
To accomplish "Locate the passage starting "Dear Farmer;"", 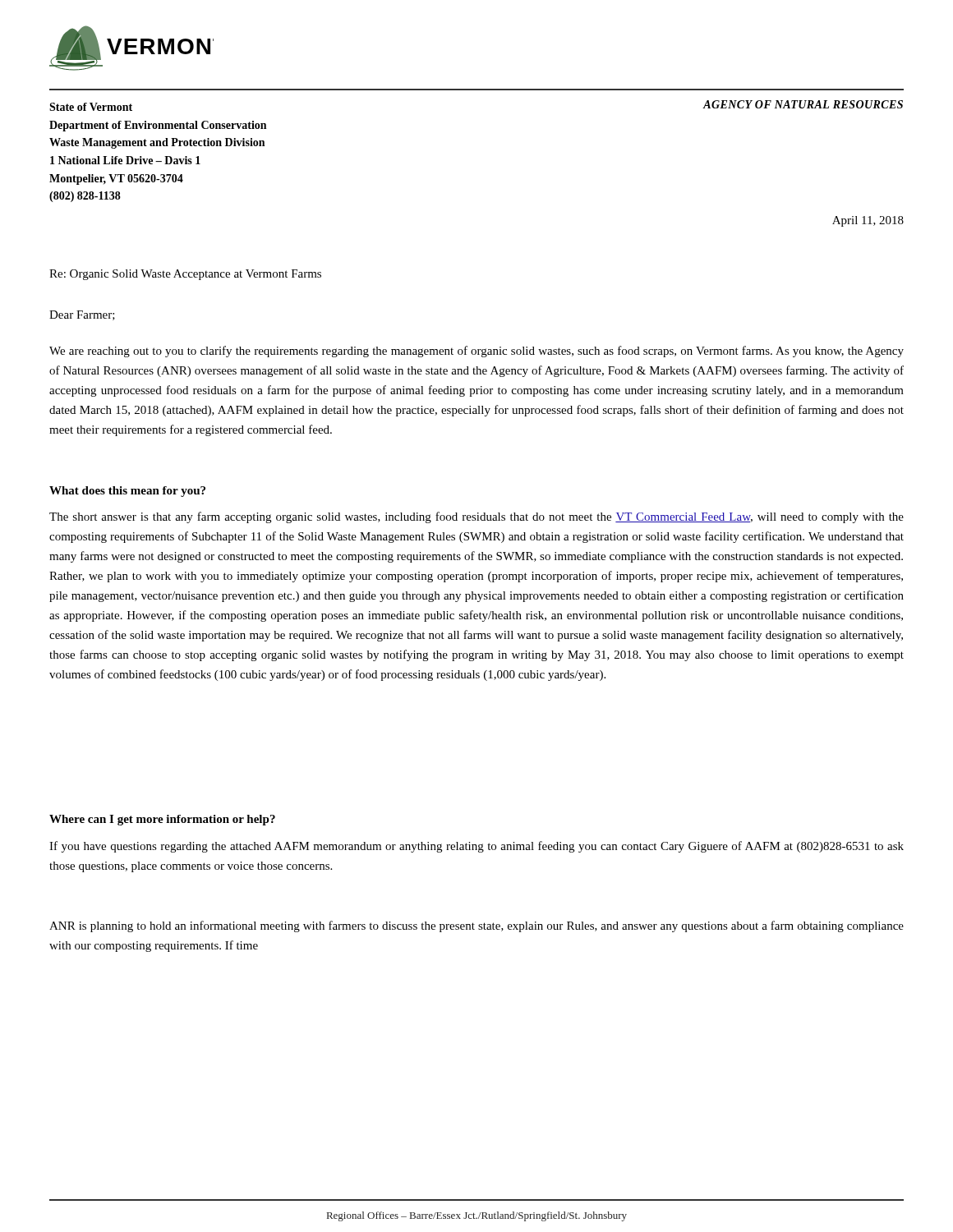I will [82, 315].
